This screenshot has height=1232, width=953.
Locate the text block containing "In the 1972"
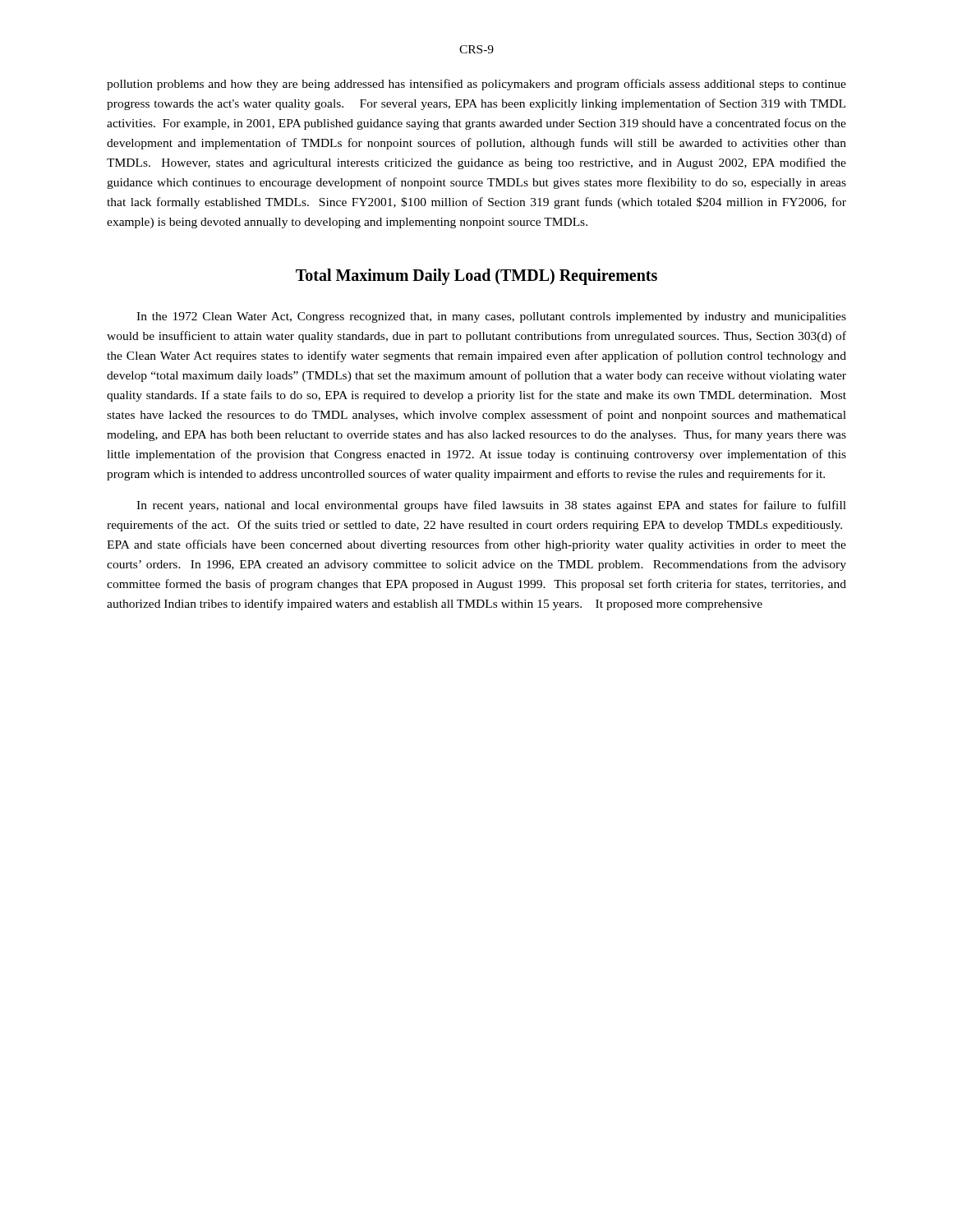tap(476, 395)
